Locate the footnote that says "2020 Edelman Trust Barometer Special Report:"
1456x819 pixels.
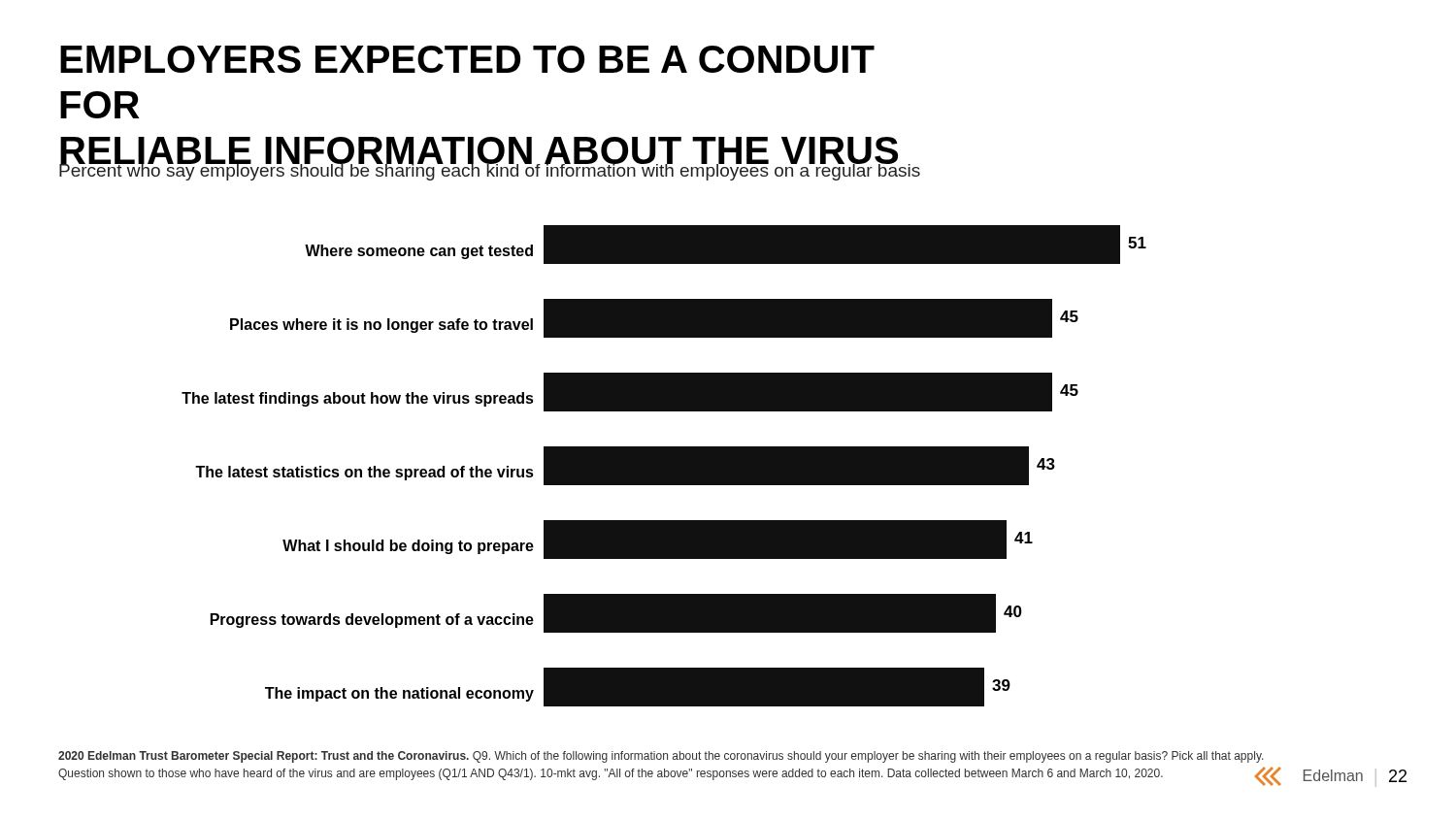click(661, 765)
